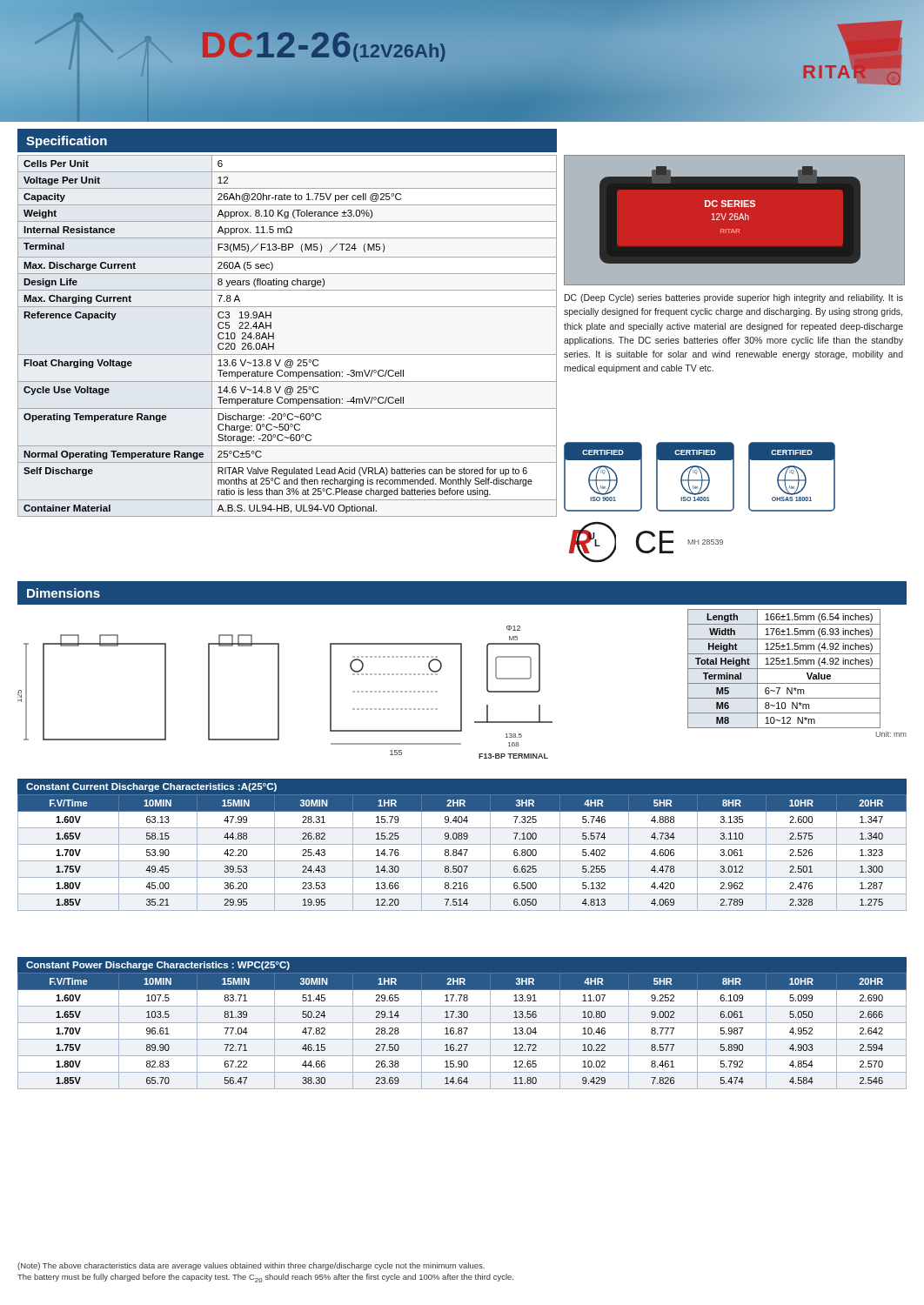Click on the table containing "125±1.5mm (4.92 inches)"

[797, 674]
